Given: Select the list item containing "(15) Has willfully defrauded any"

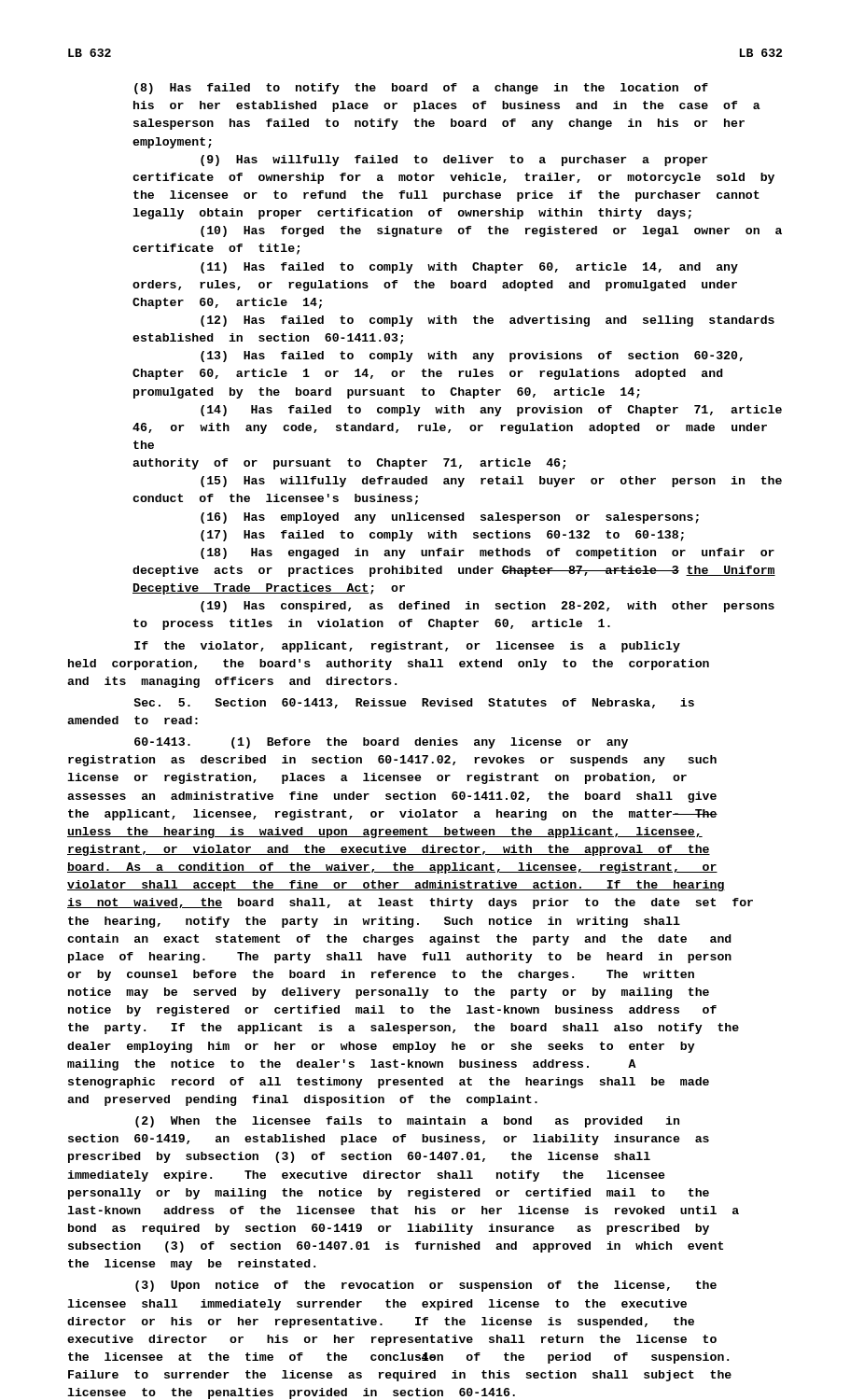Looking at the screenshot, I should click(x=458, y=490).
